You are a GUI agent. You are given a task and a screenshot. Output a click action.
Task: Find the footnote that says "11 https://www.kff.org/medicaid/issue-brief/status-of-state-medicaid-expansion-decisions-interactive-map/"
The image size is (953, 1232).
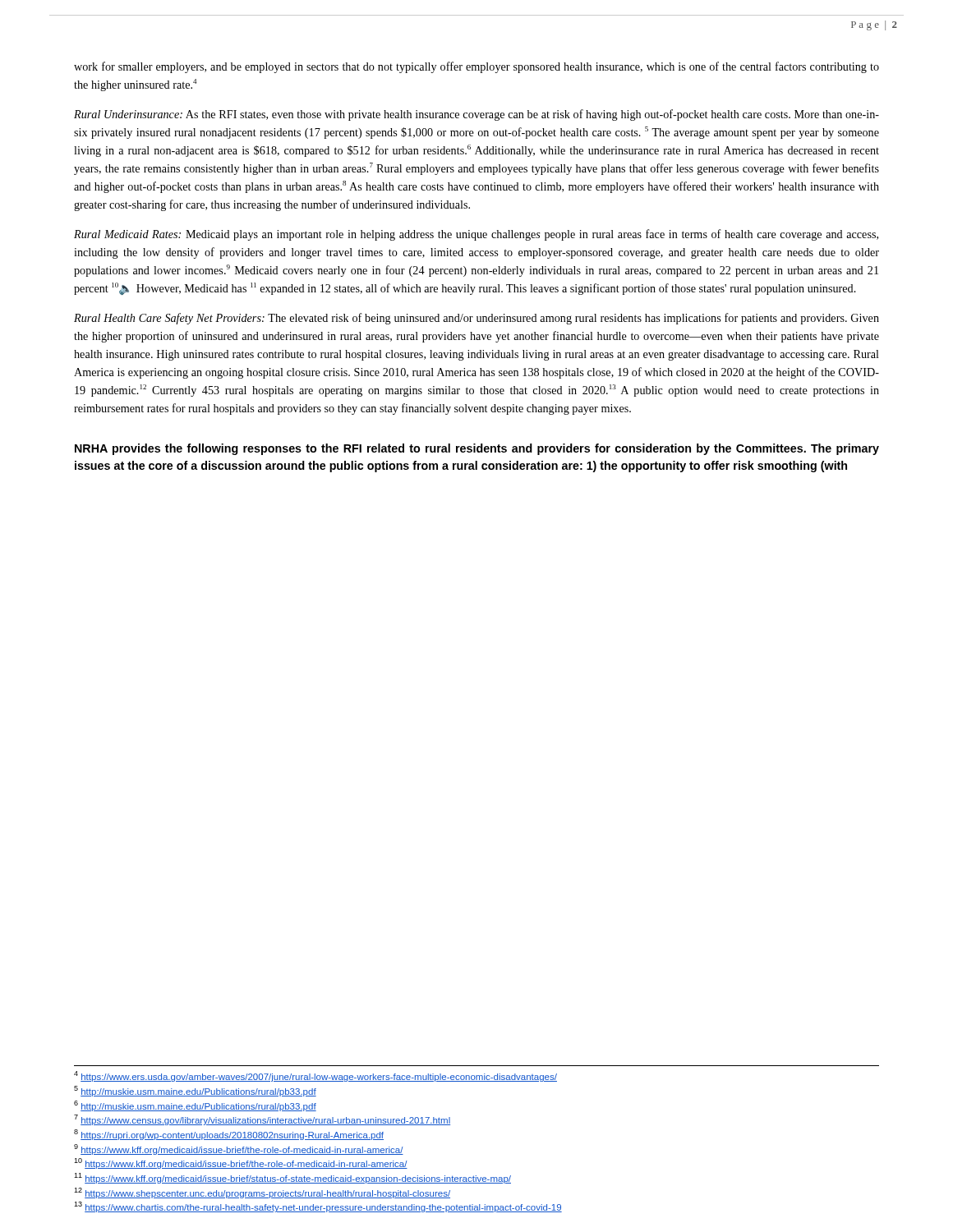(292, 1178)
